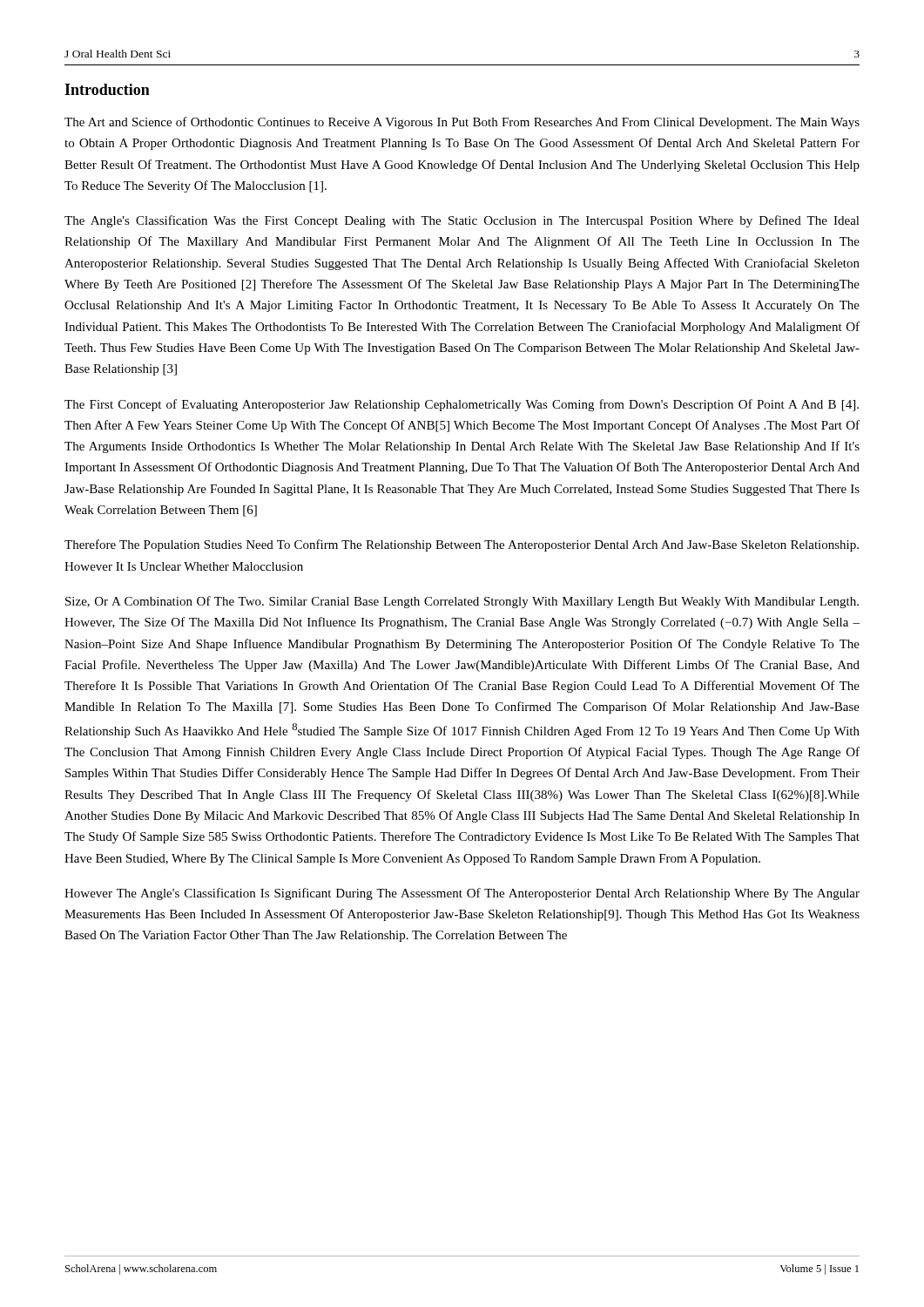
Task: Find the block on this page that starts "The Angle's Classification Was the First Concept"
Action: click(462, 295)
